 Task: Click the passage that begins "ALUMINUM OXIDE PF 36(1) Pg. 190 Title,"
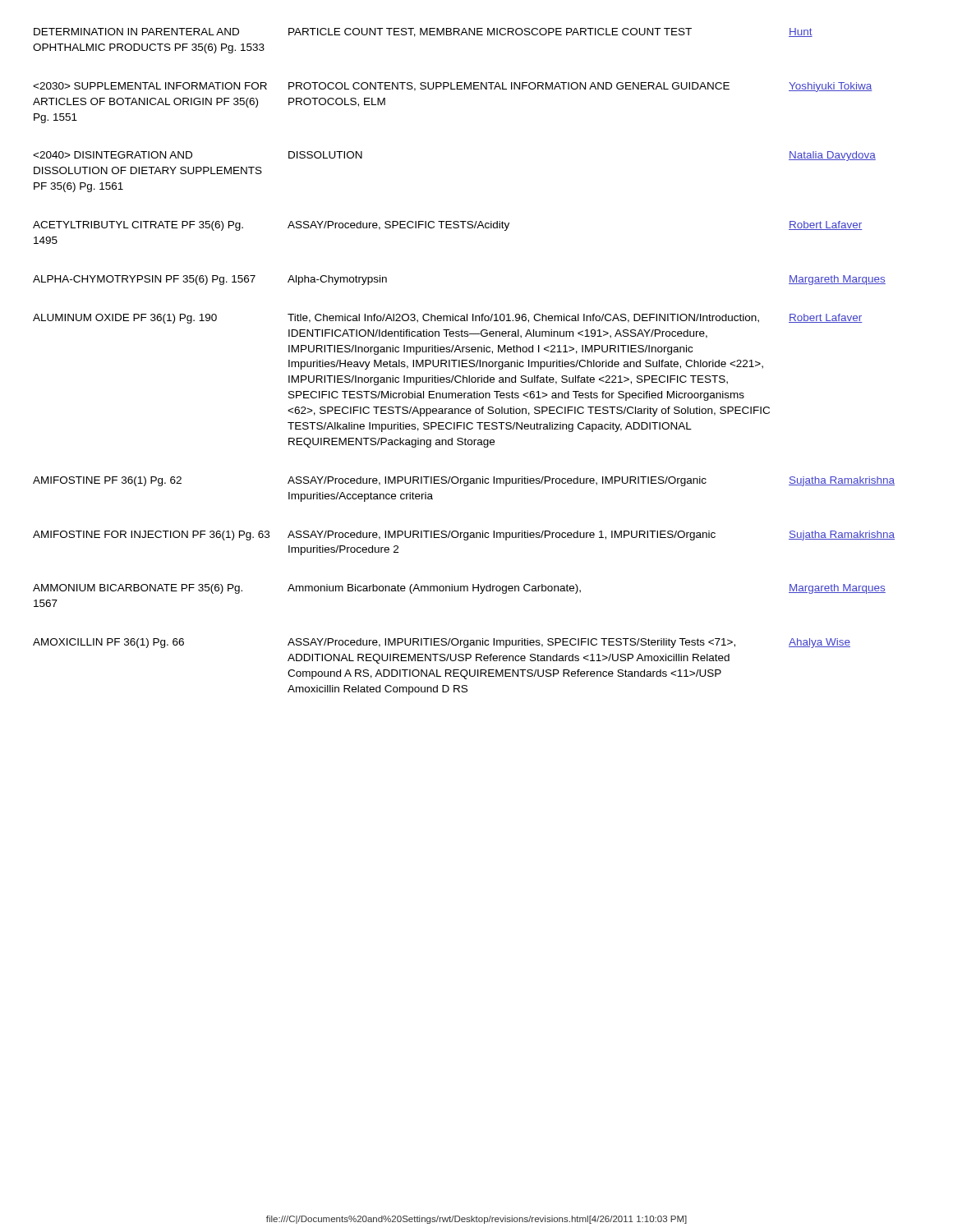pyautogui.click(x=476, y=380)
